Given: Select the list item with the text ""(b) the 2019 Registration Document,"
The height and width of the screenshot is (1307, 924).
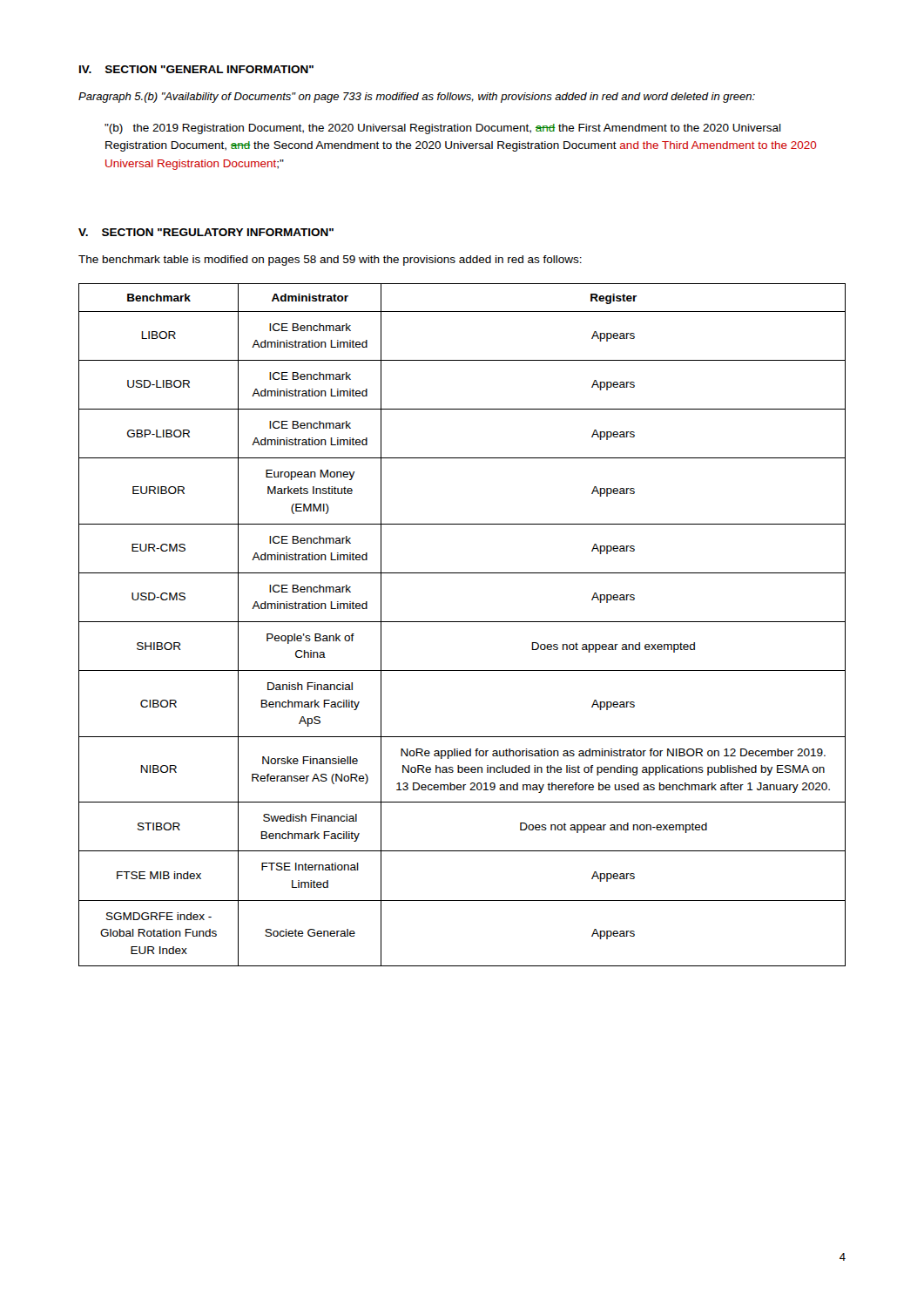Looking at the screenshot, I should tap(461, 145).
